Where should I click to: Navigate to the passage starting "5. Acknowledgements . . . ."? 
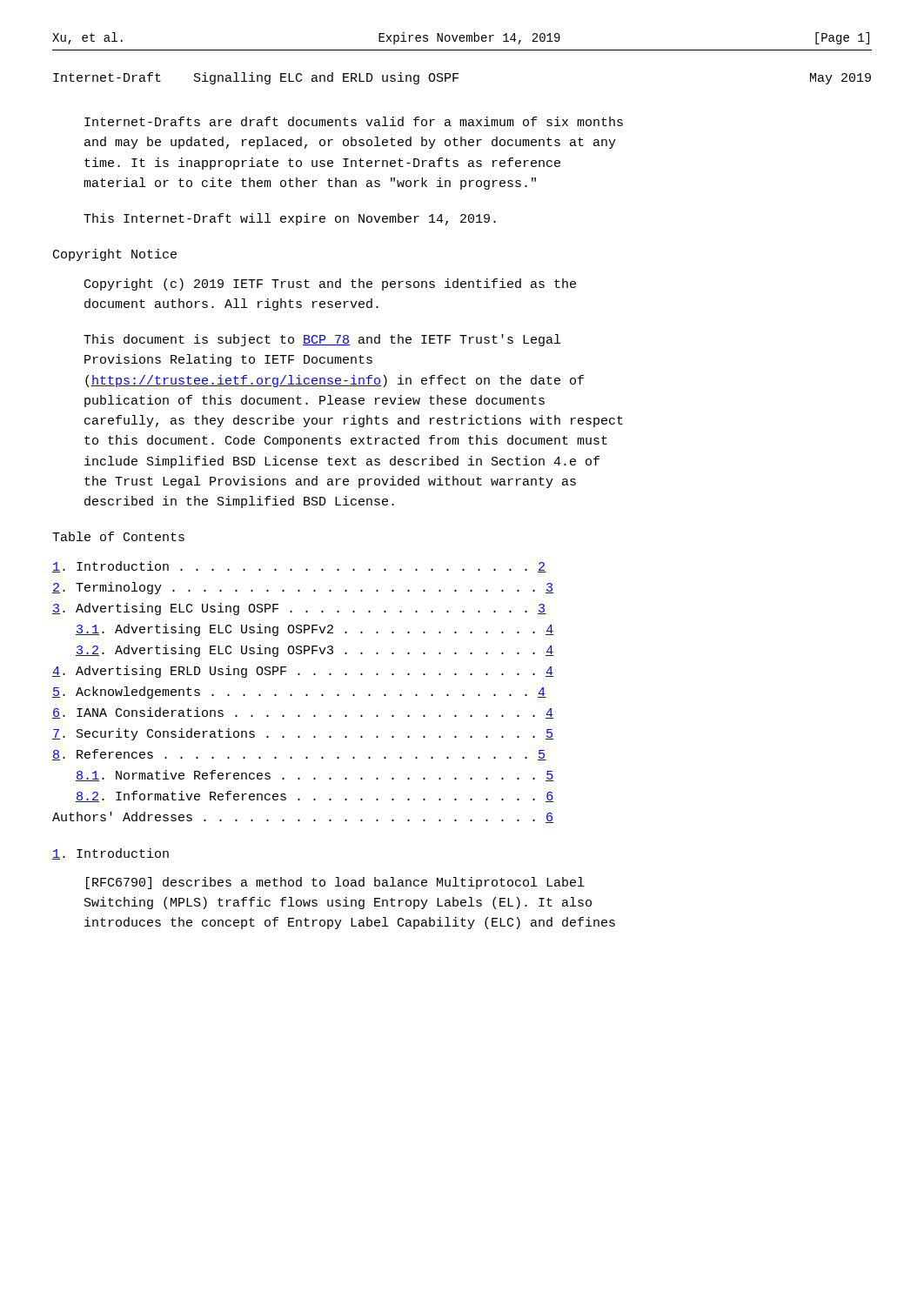click(299, 692)
